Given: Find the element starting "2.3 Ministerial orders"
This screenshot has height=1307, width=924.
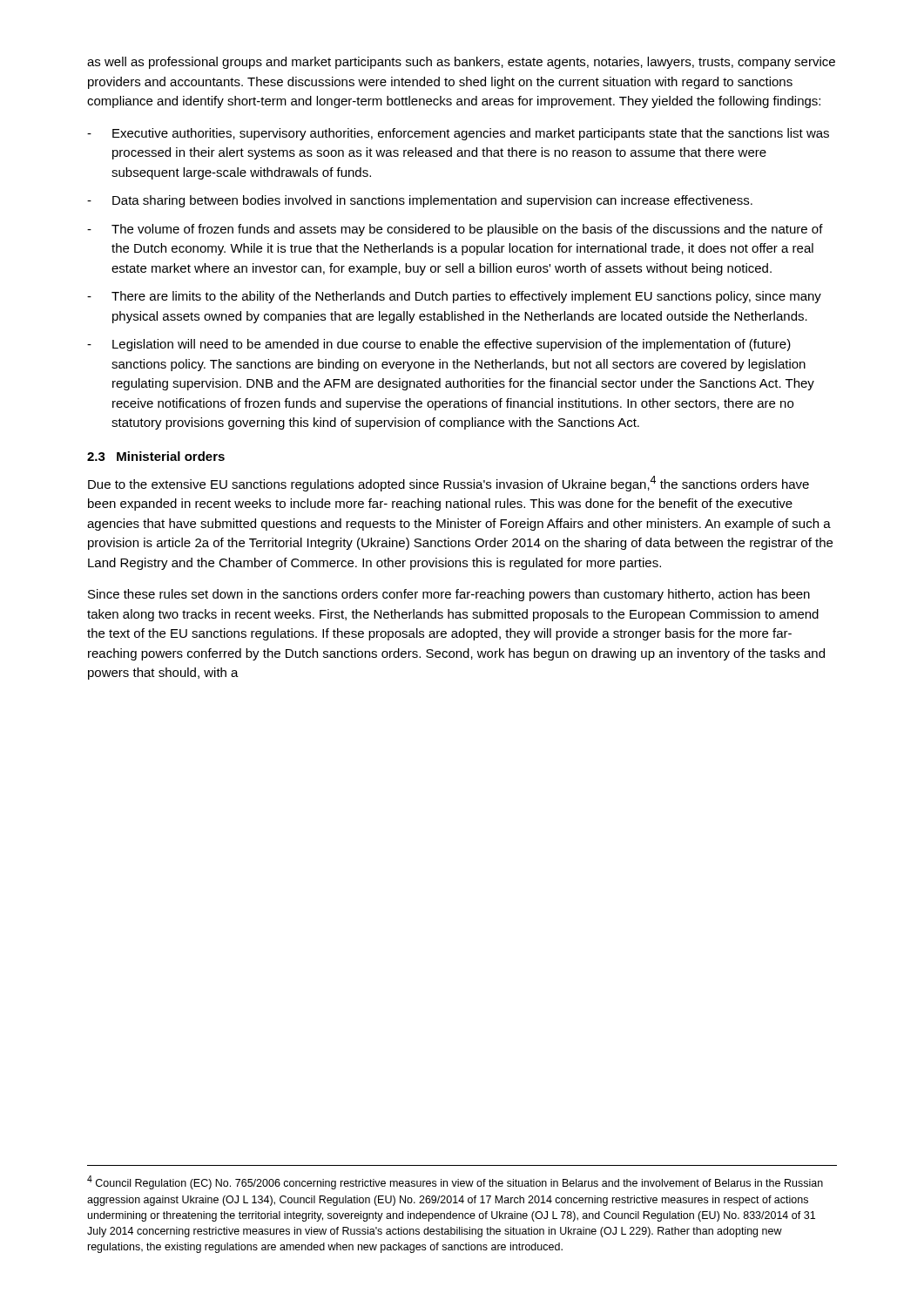Looking at the screenshot, I should click(156, 456).
